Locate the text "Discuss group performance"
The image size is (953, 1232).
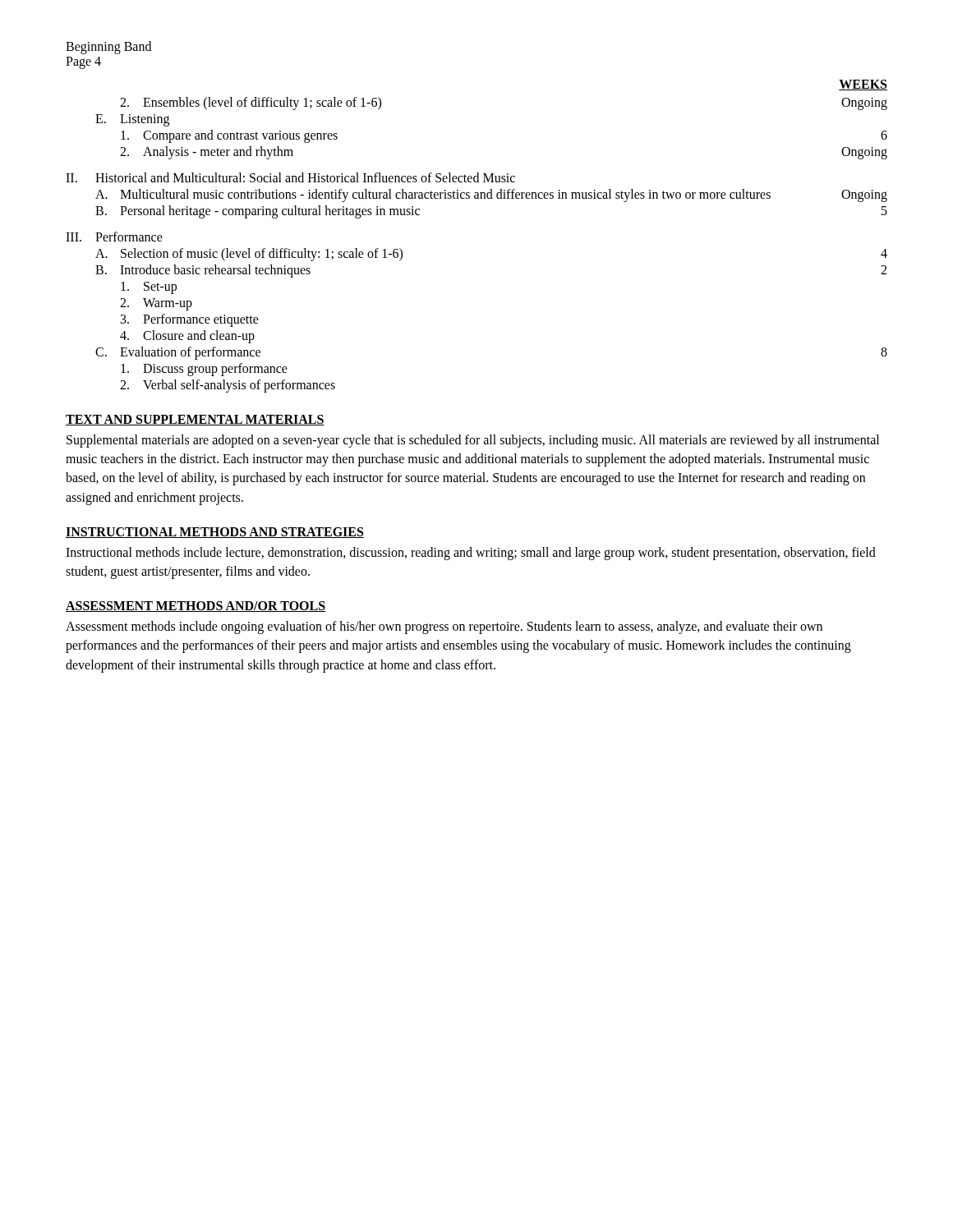[x=204, y=370]
